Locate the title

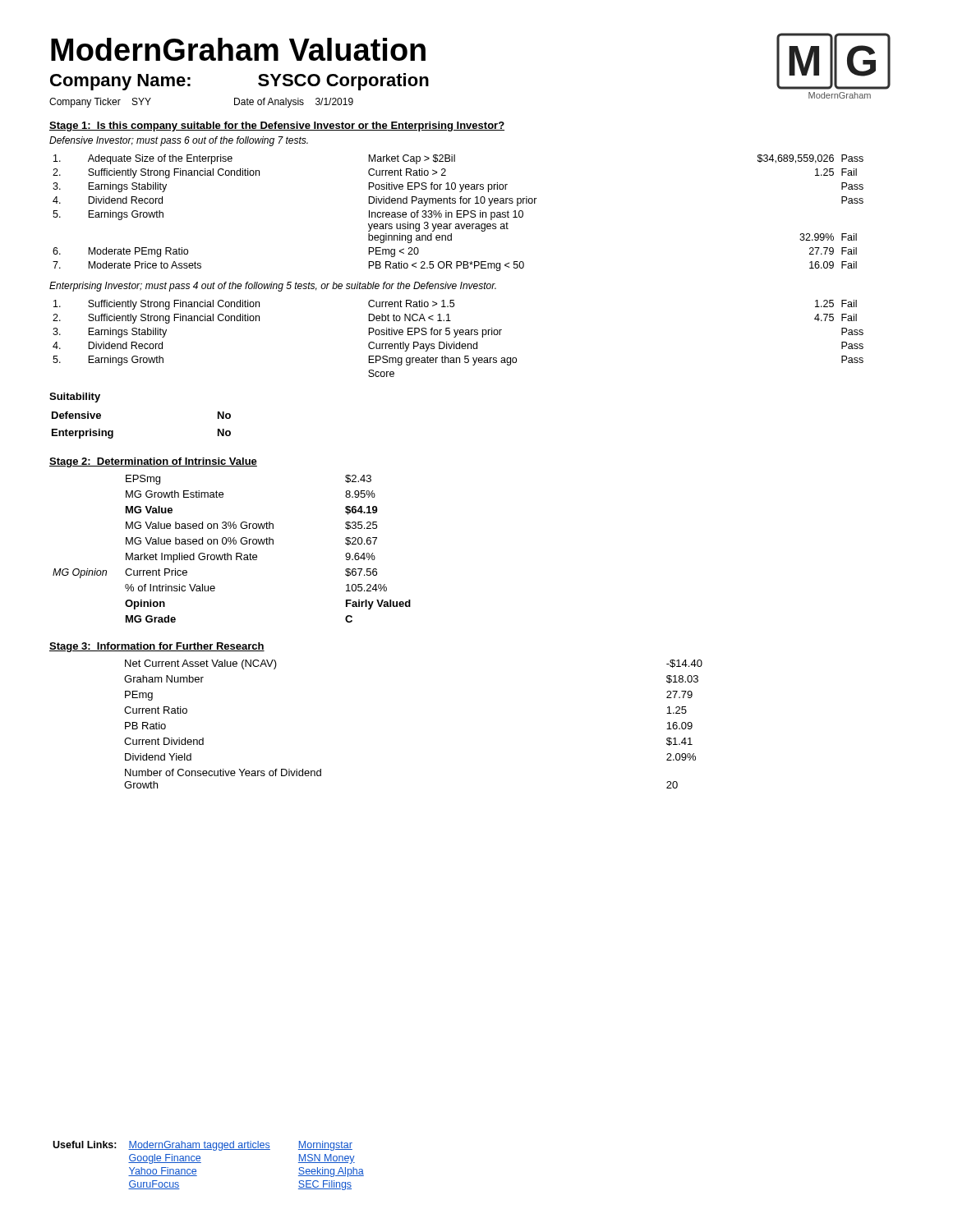(411, 51)
